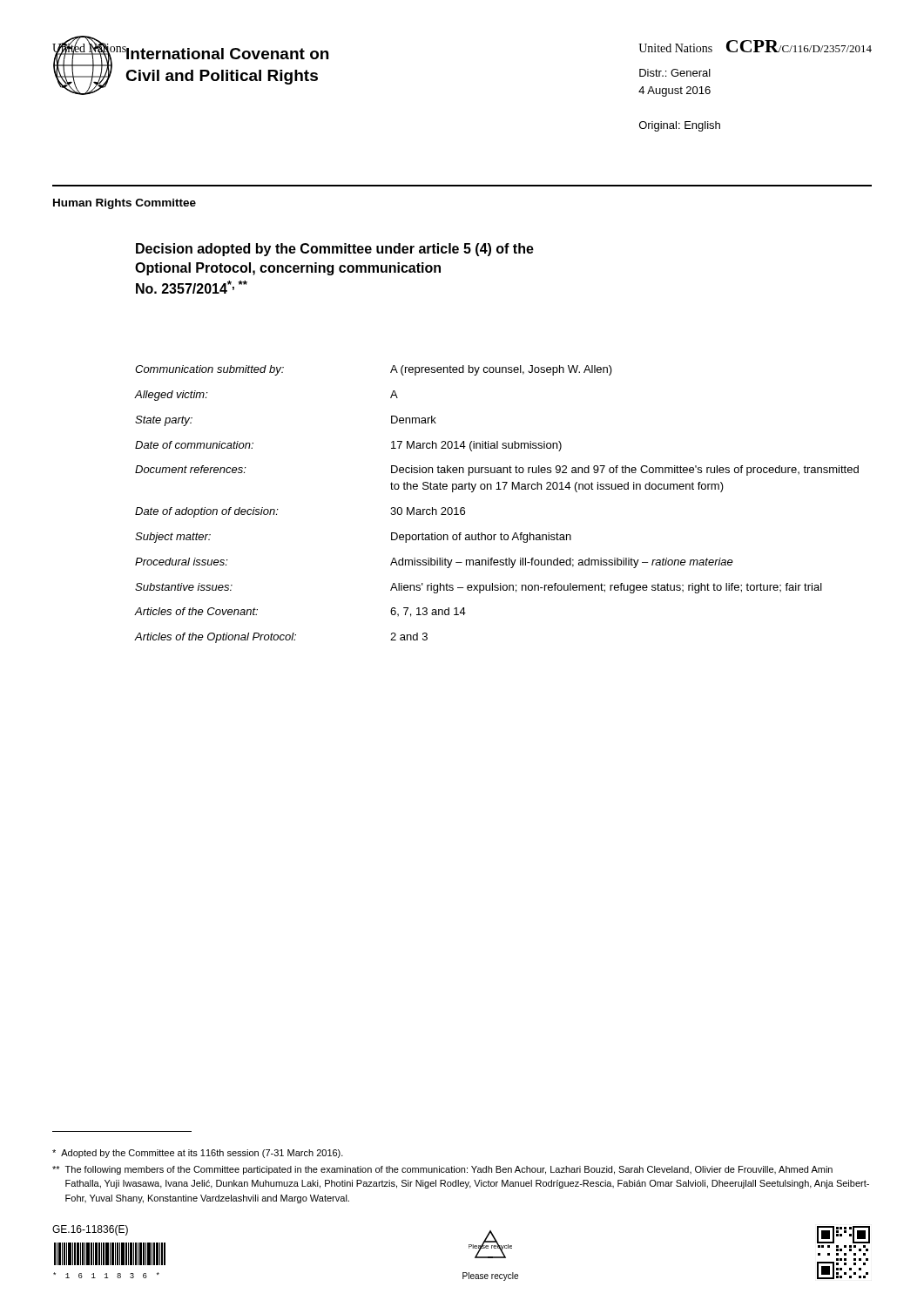Image resolution: width=924 pixels, height=1307 pixels.
Task: Navigate to the element starting "Adopted by the Committee at its 116th"
Action: (198, 1153)
